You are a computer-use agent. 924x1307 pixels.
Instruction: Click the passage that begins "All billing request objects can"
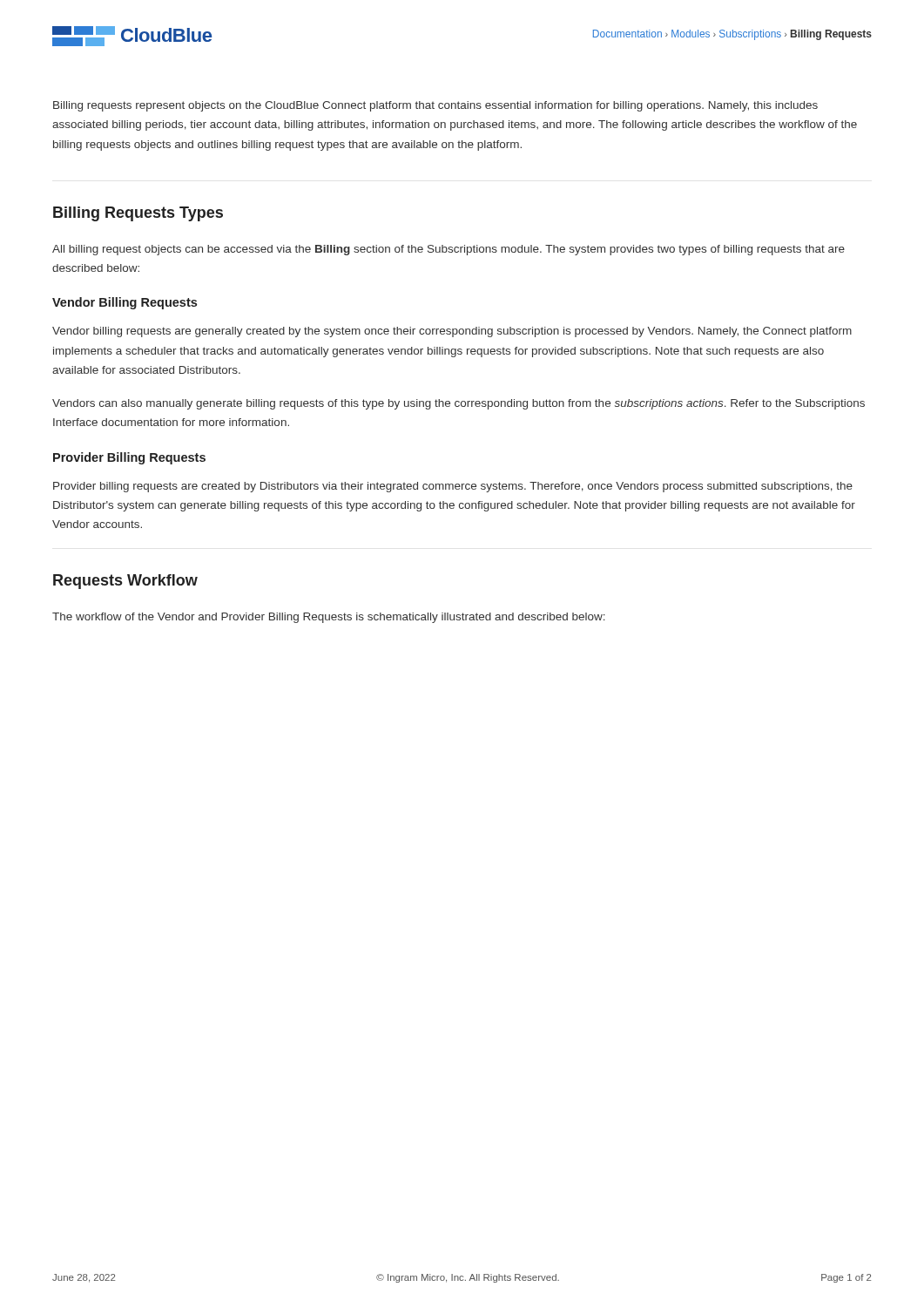coord(449,258)
